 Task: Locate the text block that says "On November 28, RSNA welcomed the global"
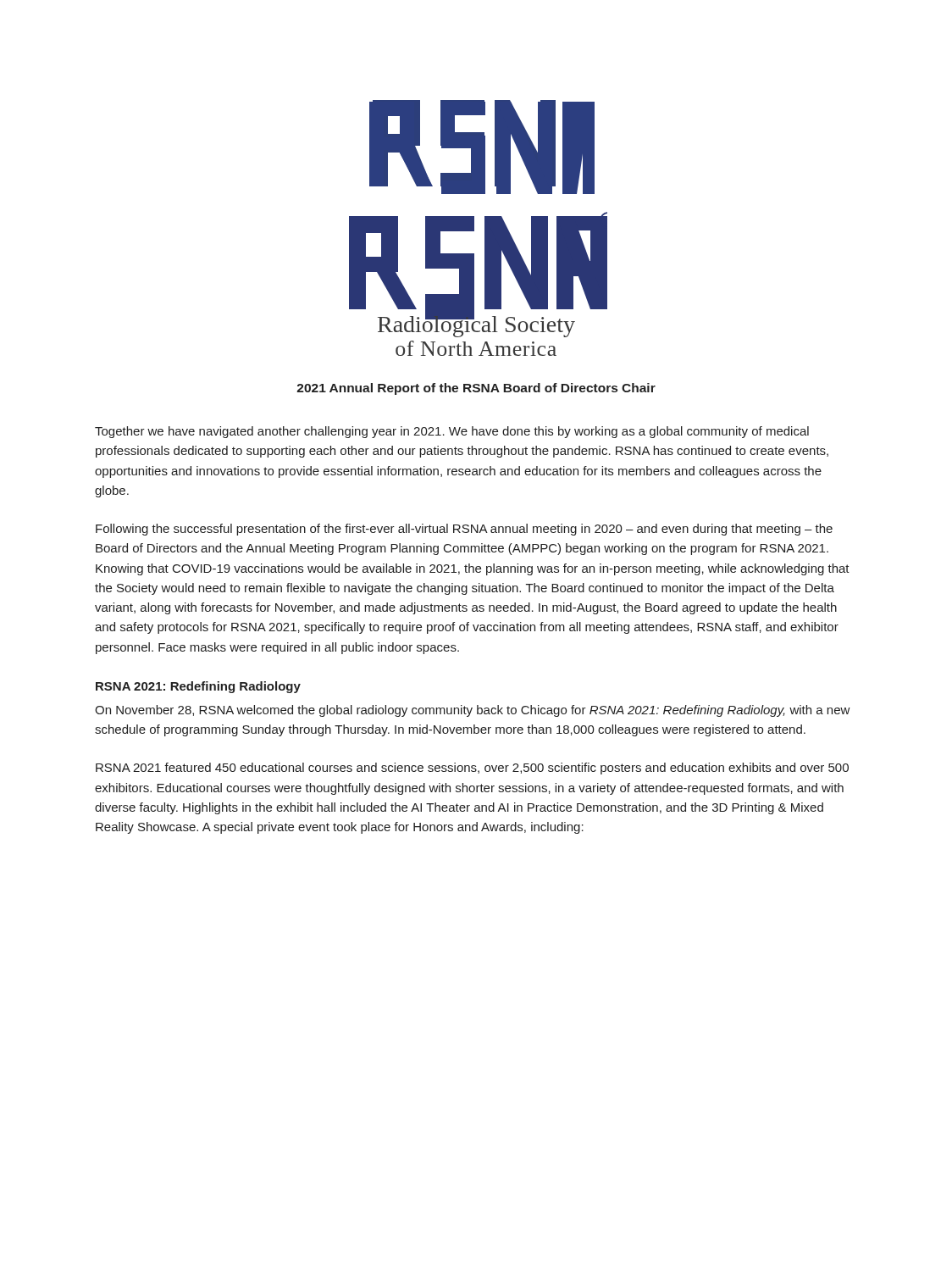point(472,719)
